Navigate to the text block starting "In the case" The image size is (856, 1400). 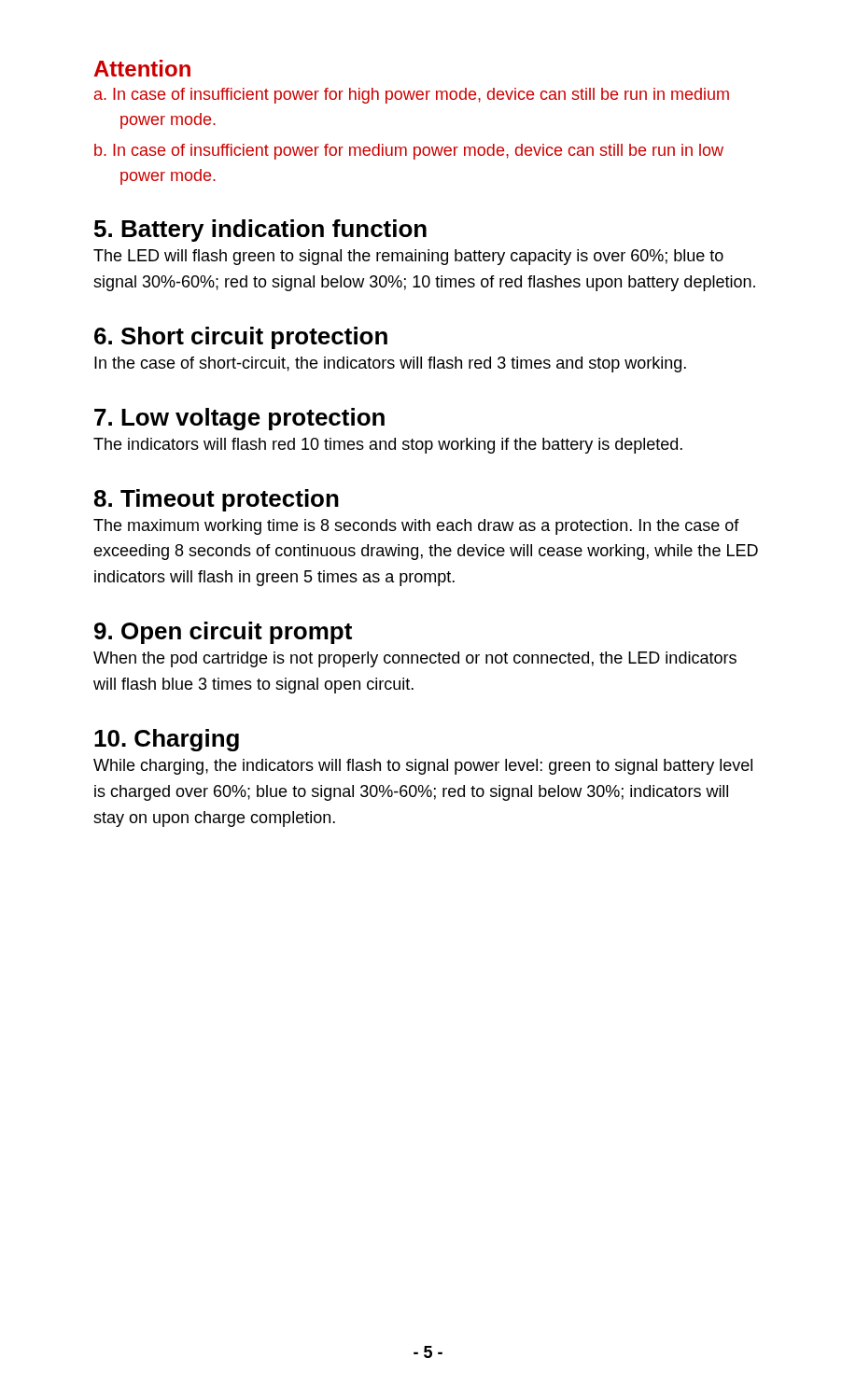tap(390, 363)
